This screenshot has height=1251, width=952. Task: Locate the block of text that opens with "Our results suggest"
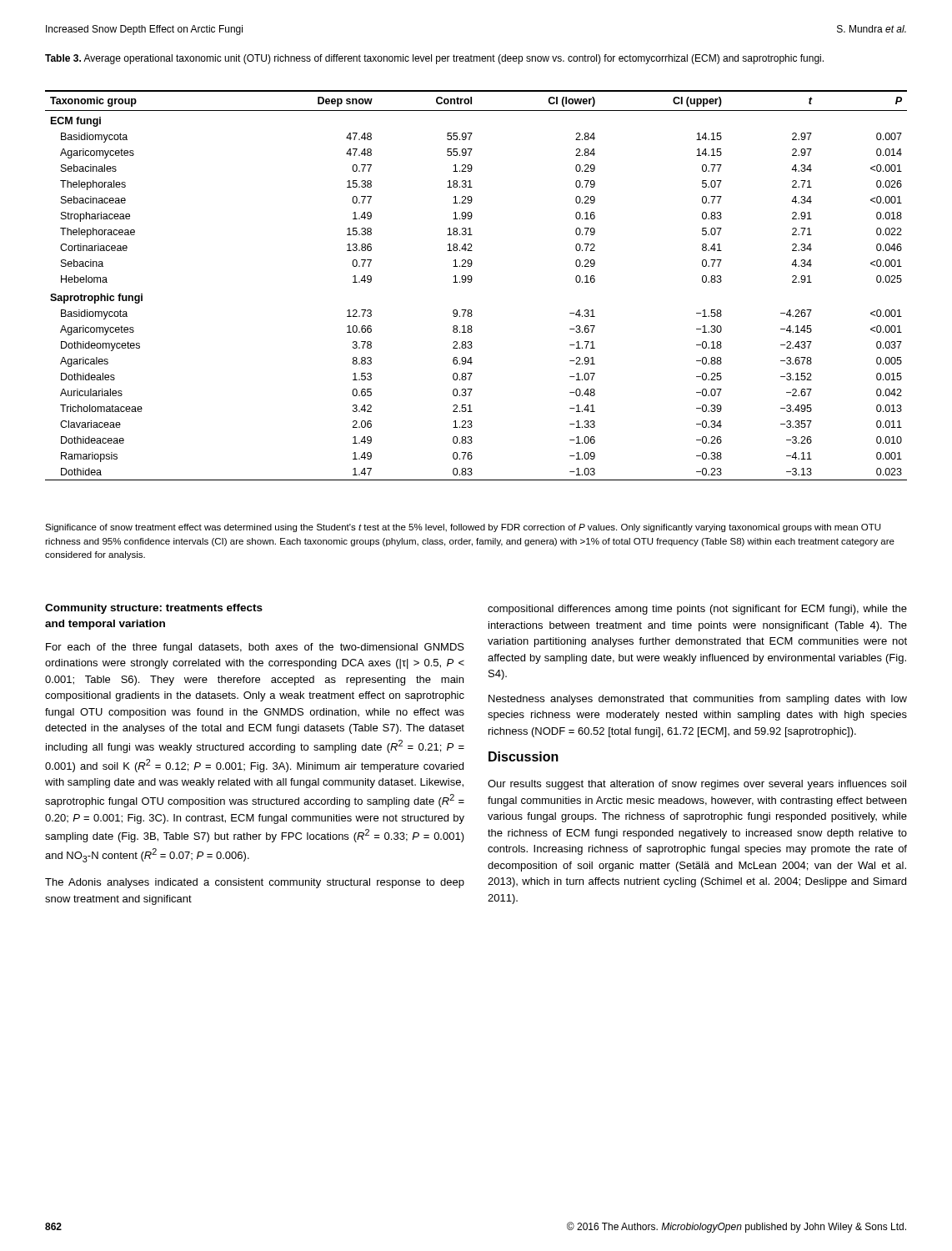pos(697,841)
